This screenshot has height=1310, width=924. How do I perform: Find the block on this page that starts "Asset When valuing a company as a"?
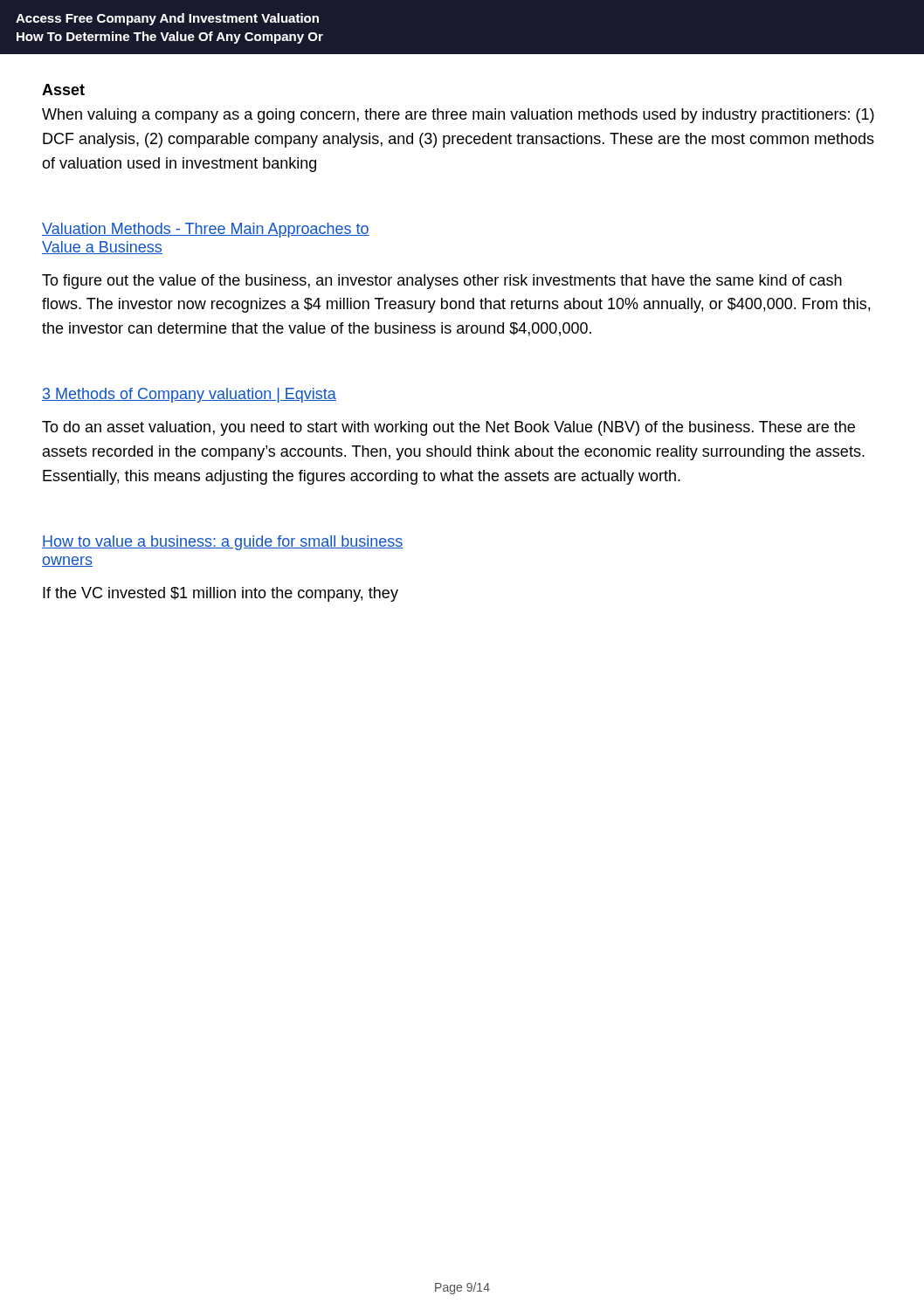(x=462, y=127)
